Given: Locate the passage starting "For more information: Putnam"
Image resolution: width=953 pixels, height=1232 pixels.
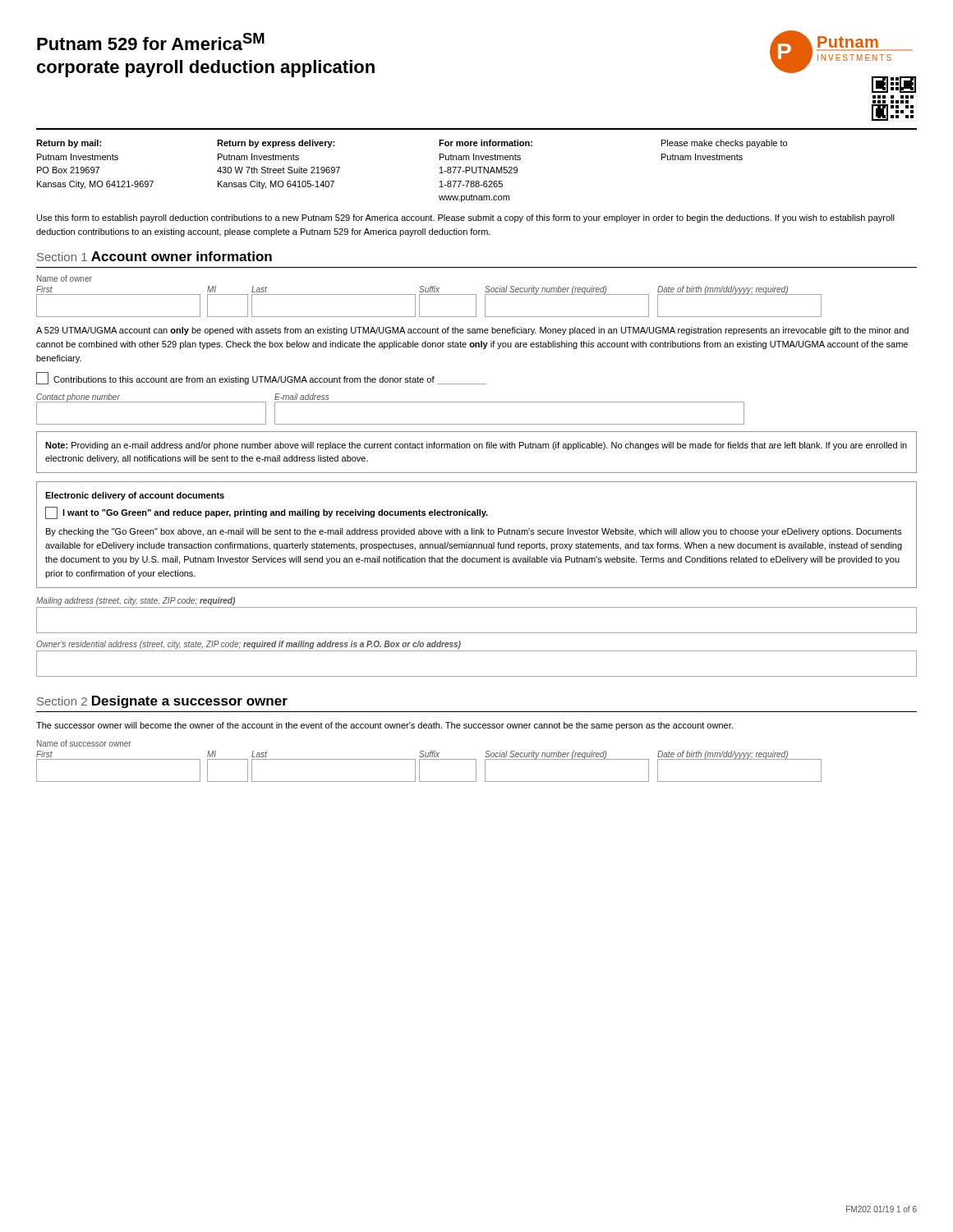Looking at the screenshot, I should coord(486,143).
